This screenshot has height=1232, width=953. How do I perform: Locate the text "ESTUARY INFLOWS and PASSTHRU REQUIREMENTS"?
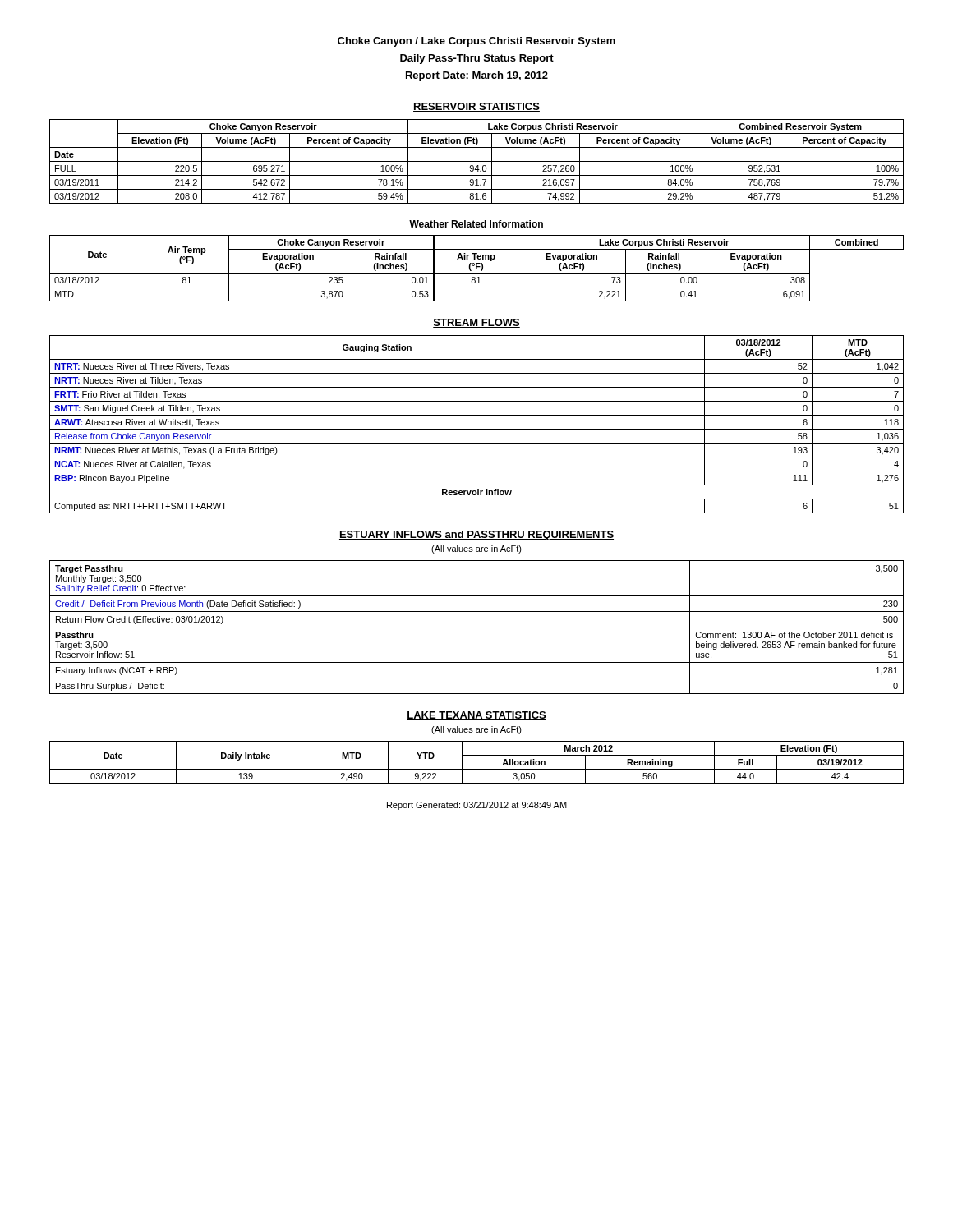pos(476,535)
